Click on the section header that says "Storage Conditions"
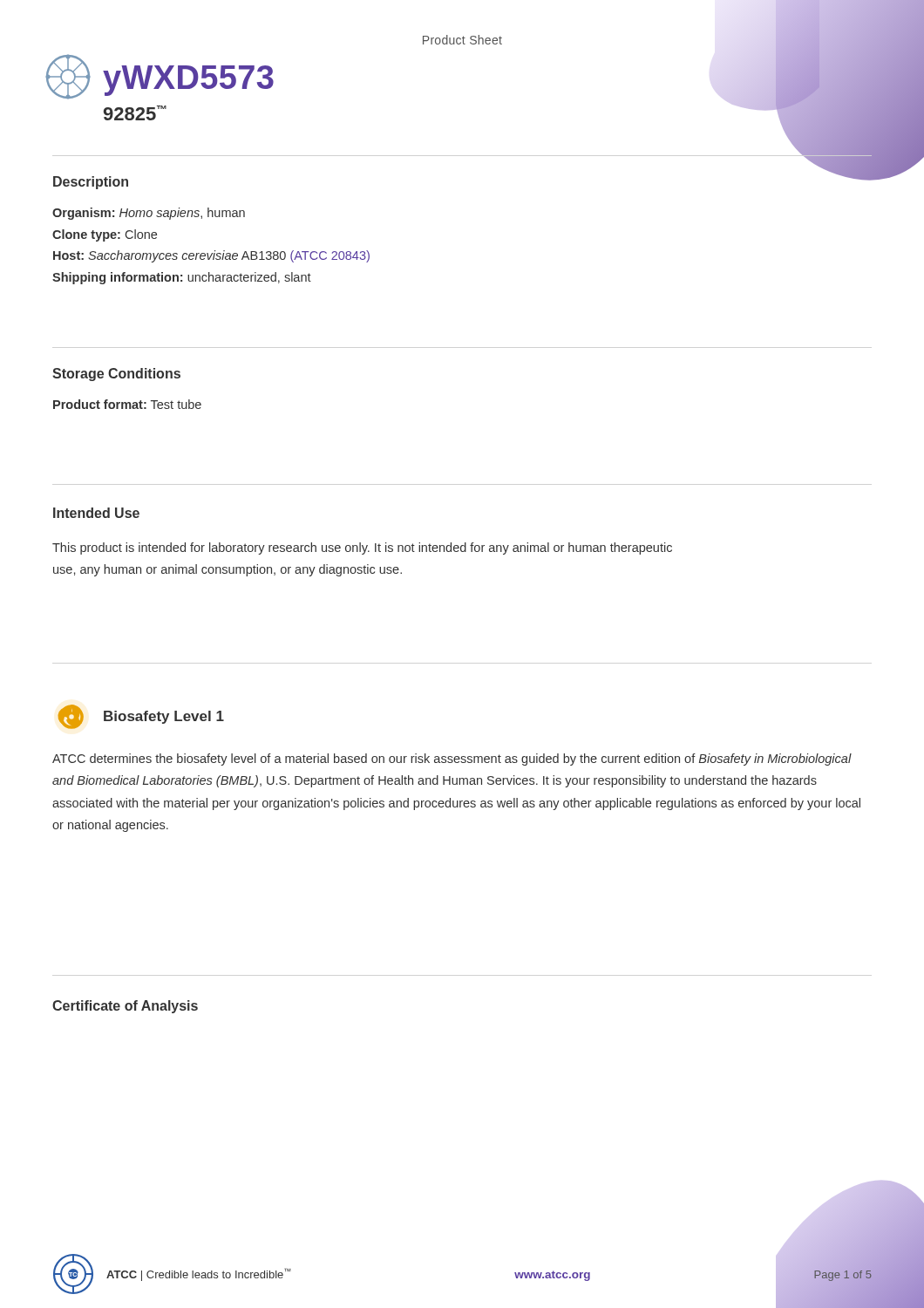Image resolution: width=924 pixels, height=1308 pixels. [x=117, y=374]
